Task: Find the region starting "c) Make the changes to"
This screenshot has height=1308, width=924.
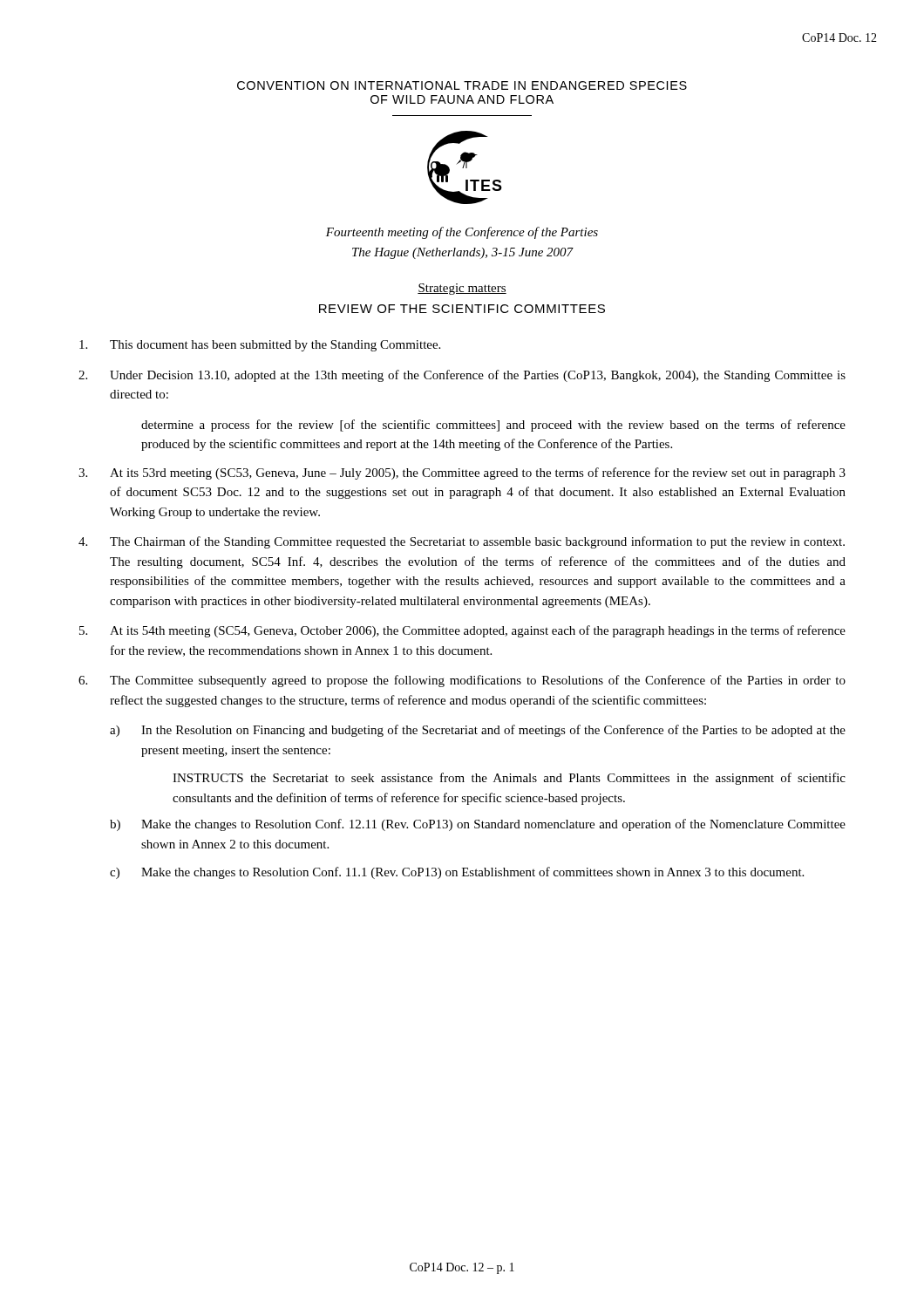Action: tap(478, 872)
